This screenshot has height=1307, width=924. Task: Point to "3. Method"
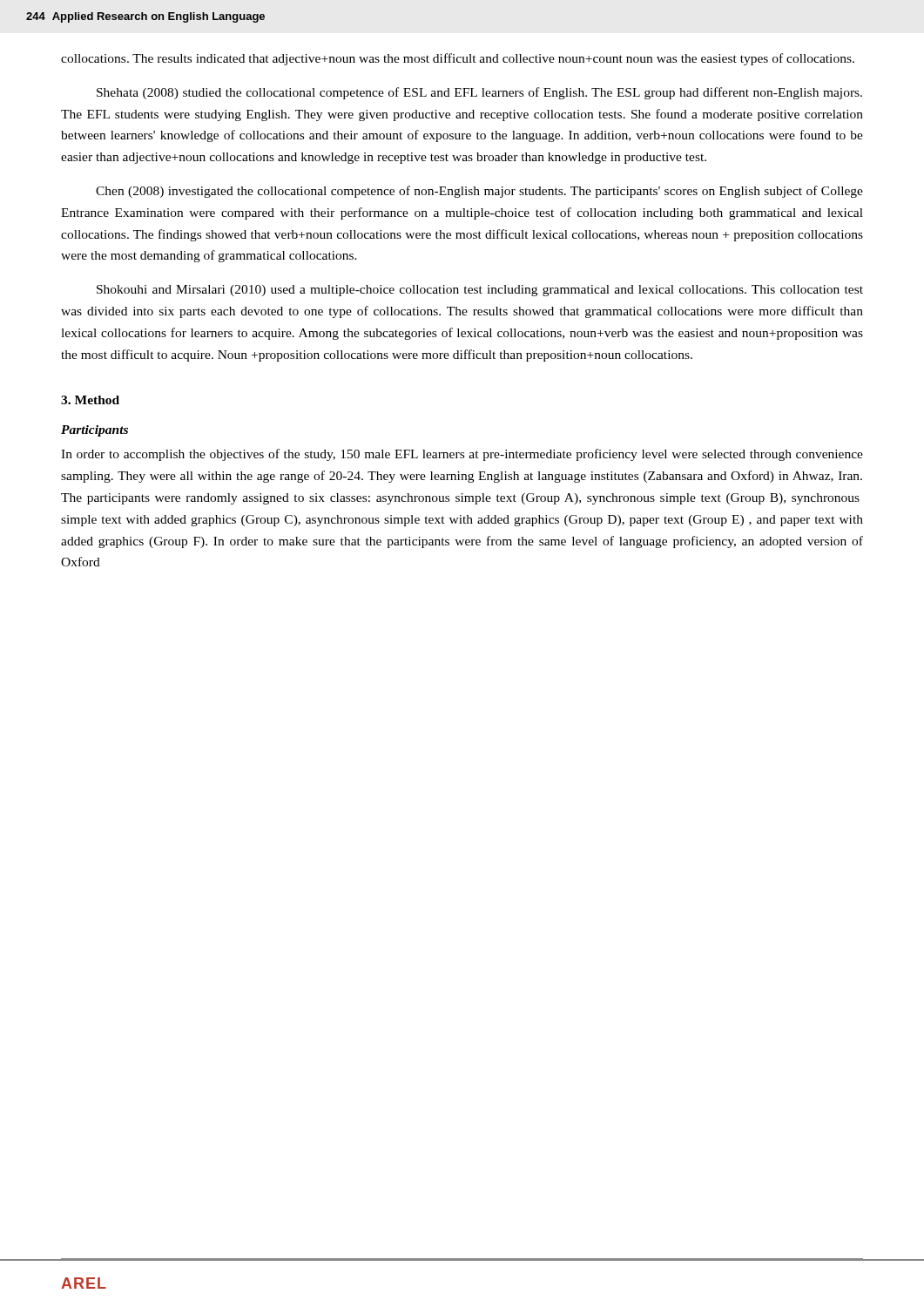(x=90, y=400)
